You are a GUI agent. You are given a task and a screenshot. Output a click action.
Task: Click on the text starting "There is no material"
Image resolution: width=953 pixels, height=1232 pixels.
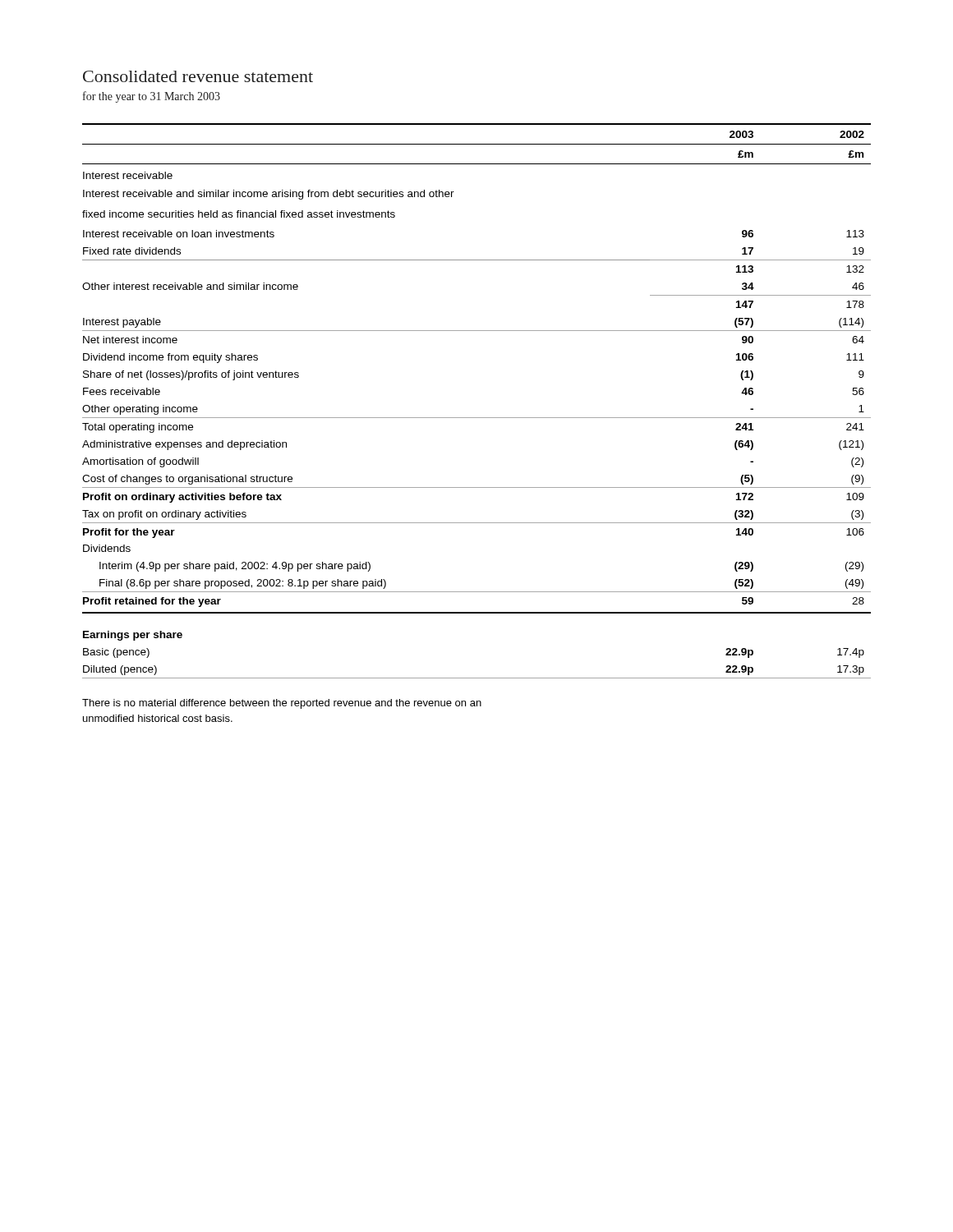pos(282,710)
